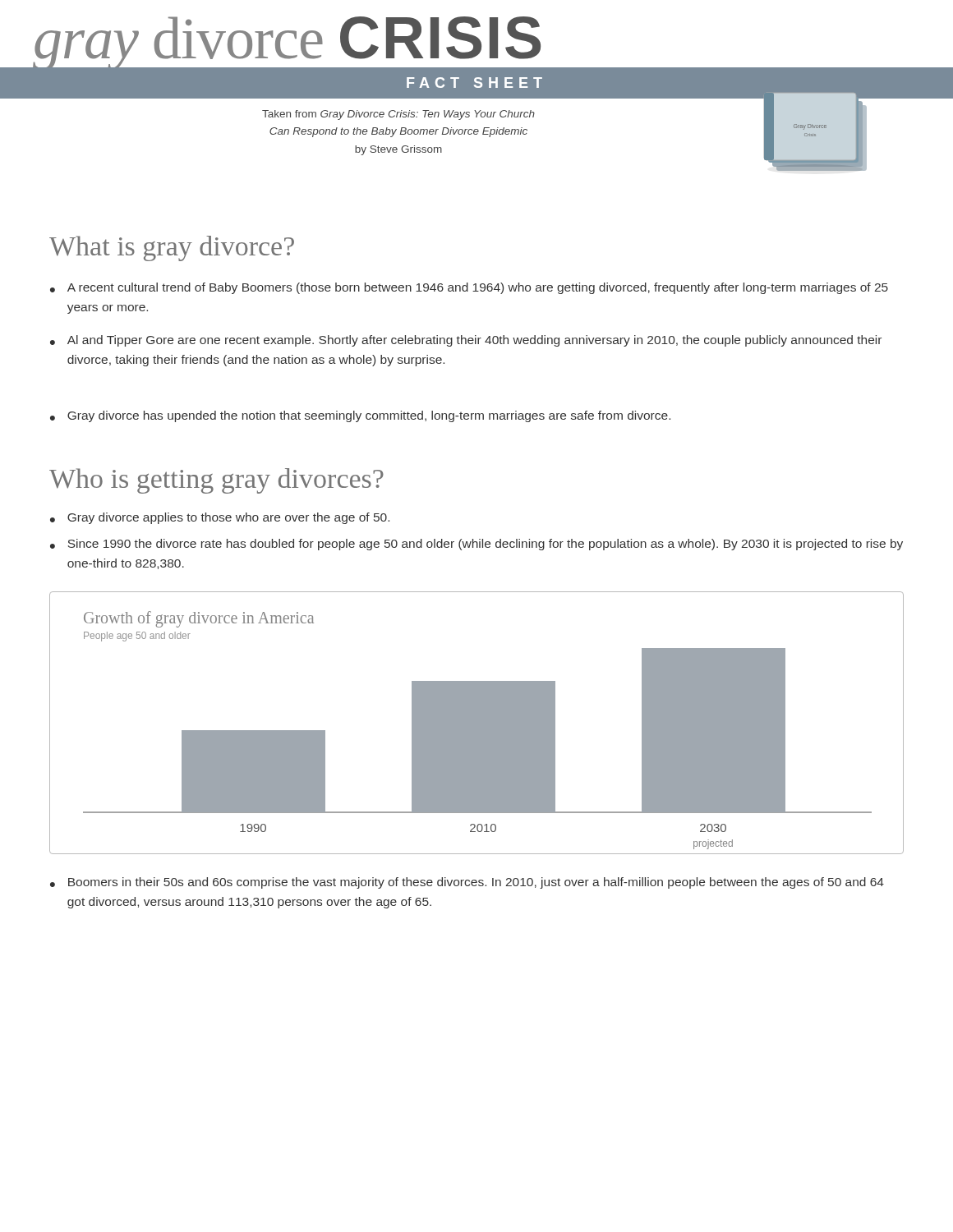This screenshot has width=953, height=1232.
Task: Click the passage that begins "• Boomers in their 50s and 60s"
Action: (476, 892)
